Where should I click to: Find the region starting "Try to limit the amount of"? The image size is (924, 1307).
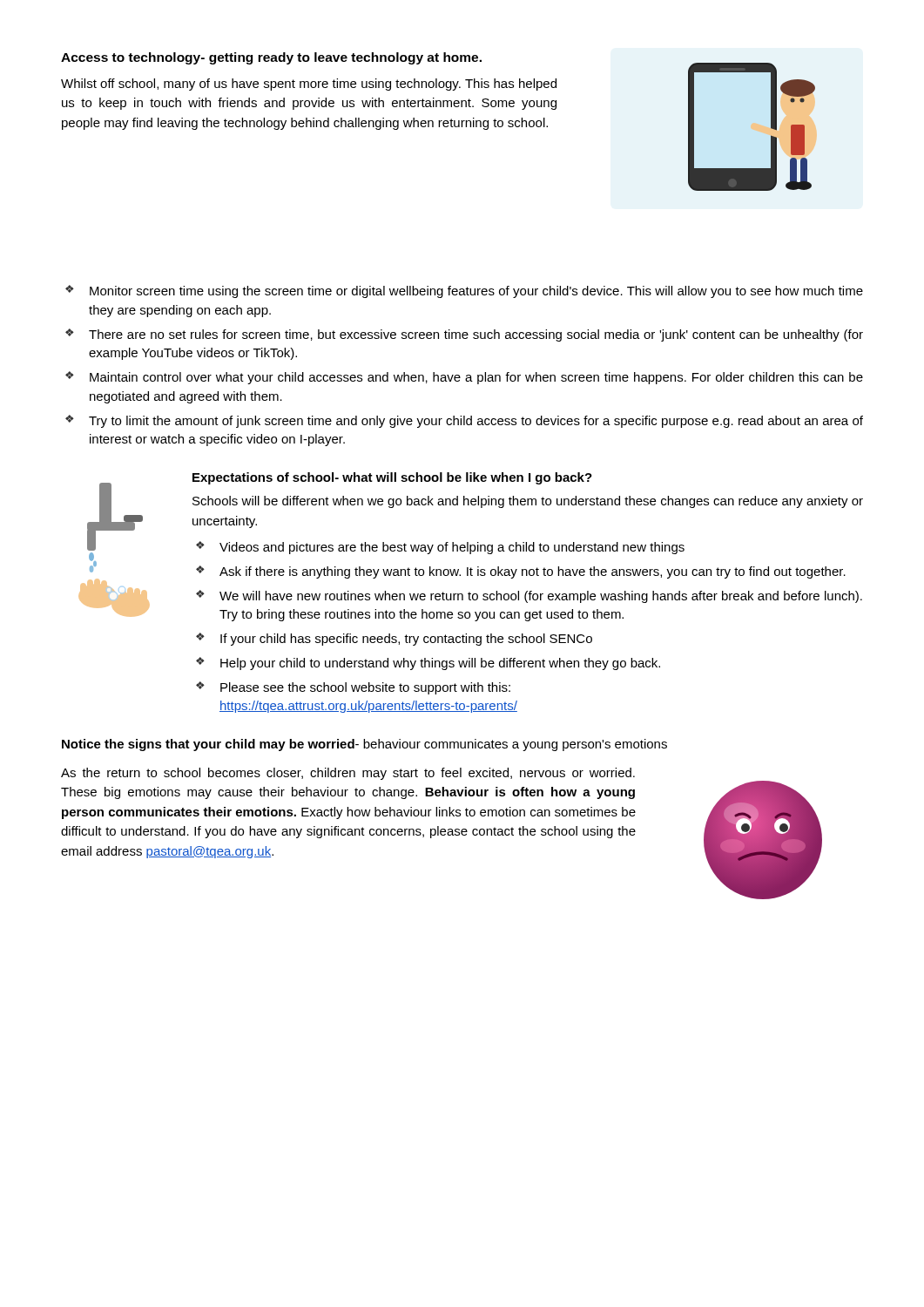coord(476,429)
